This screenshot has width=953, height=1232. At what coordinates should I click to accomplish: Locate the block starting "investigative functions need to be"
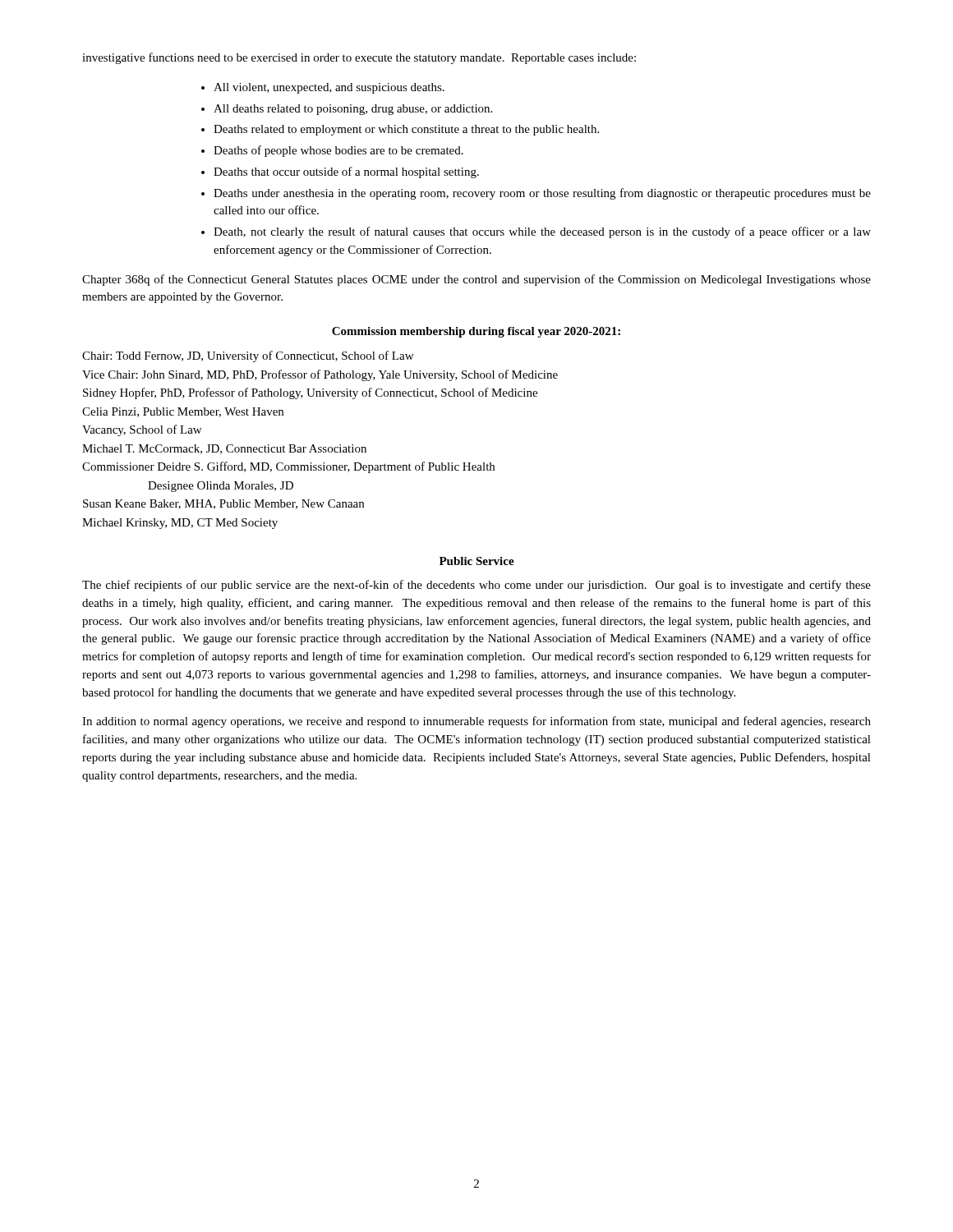click(360, 57)
